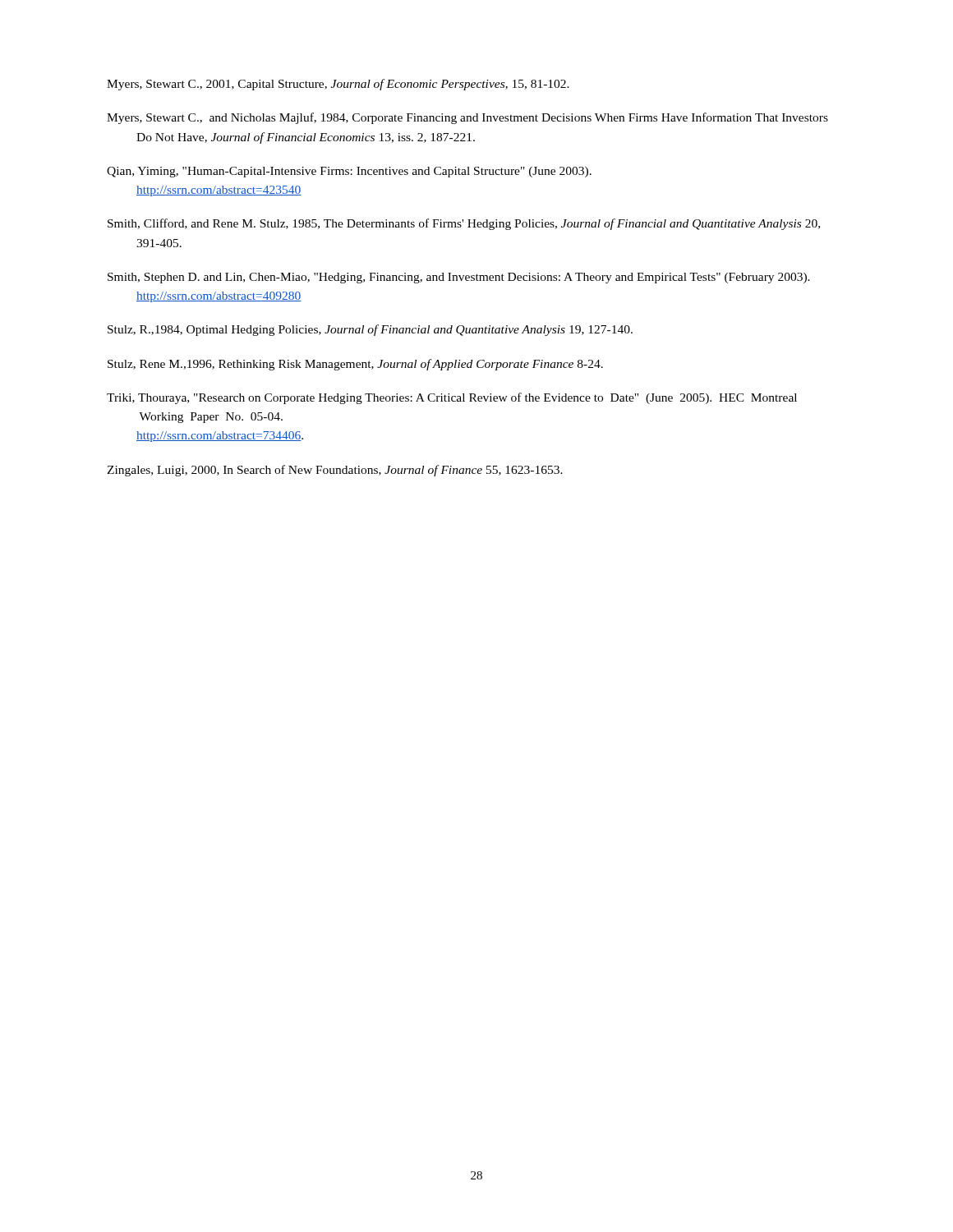Select the region starting "Myers, Stewart C., 2001, Capital Structure, Journal of"
Viewport: 953px width, 1232px height.
click(338, 83)
